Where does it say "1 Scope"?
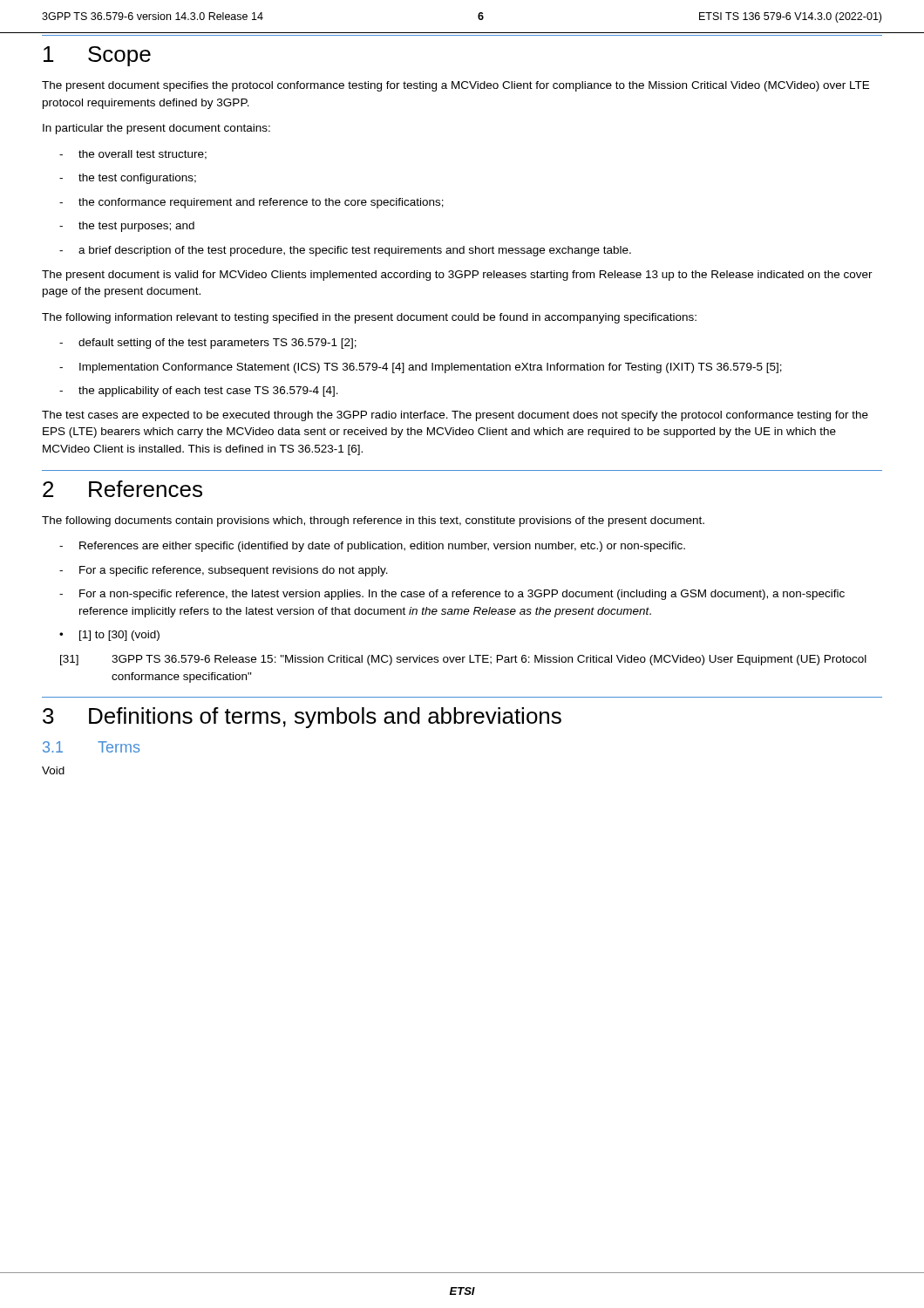The width and height of the screenshot is (924, 1308). pos(97,54)
